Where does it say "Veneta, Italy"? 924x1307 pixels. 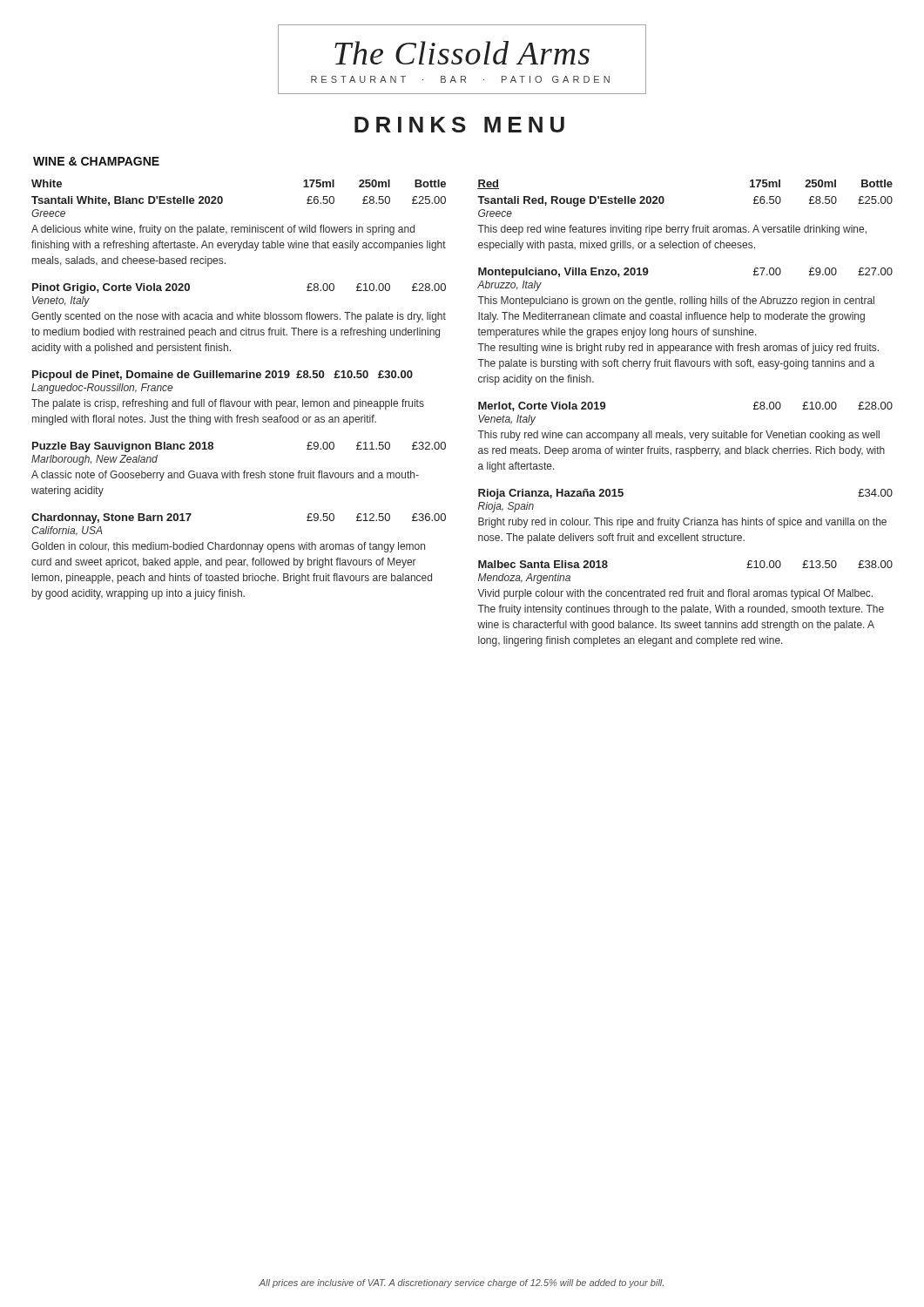pyautogui.click(x=507, y=419)
